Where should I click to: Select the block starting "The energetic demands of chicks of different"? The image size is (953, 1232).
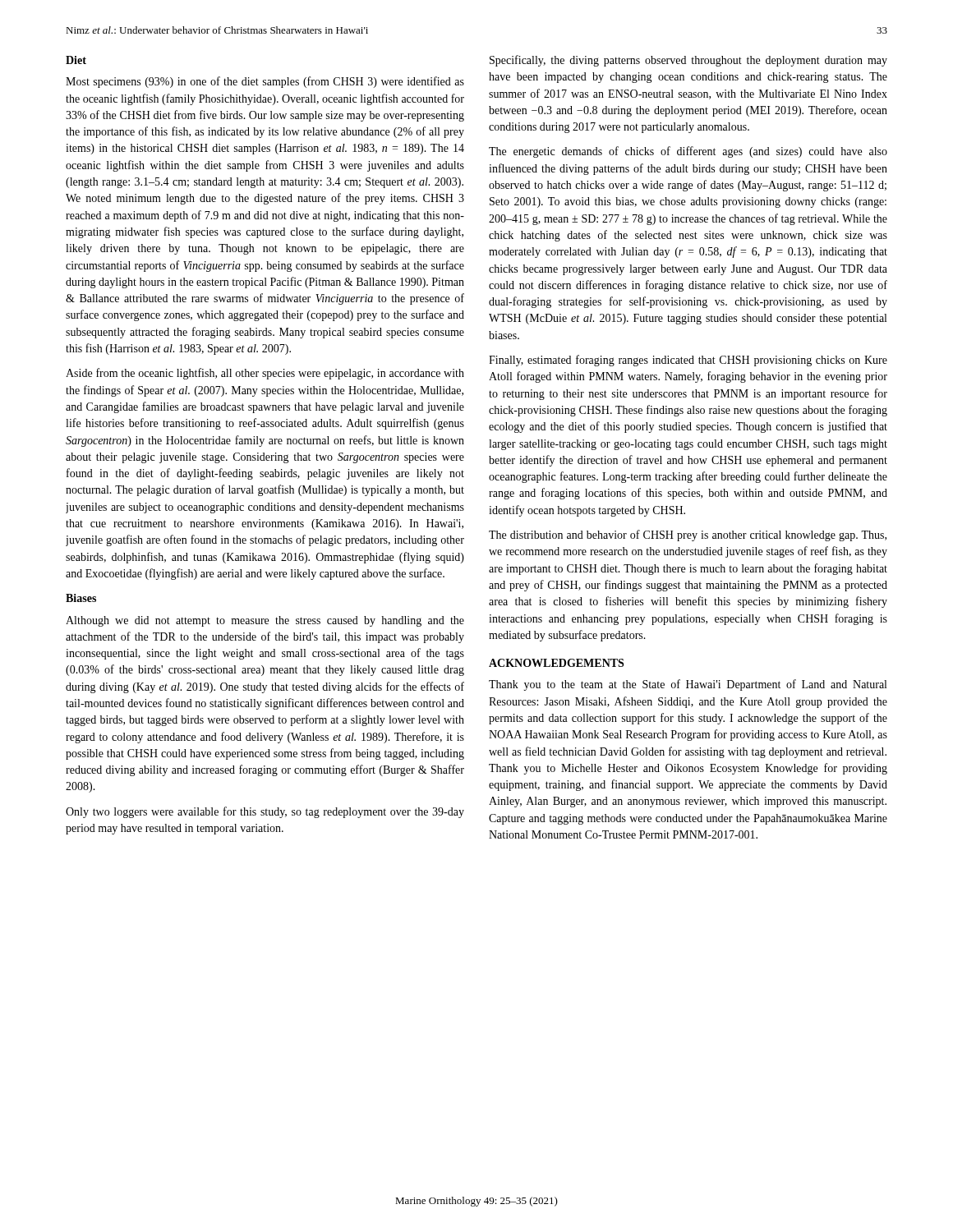[x=688, y=244]
